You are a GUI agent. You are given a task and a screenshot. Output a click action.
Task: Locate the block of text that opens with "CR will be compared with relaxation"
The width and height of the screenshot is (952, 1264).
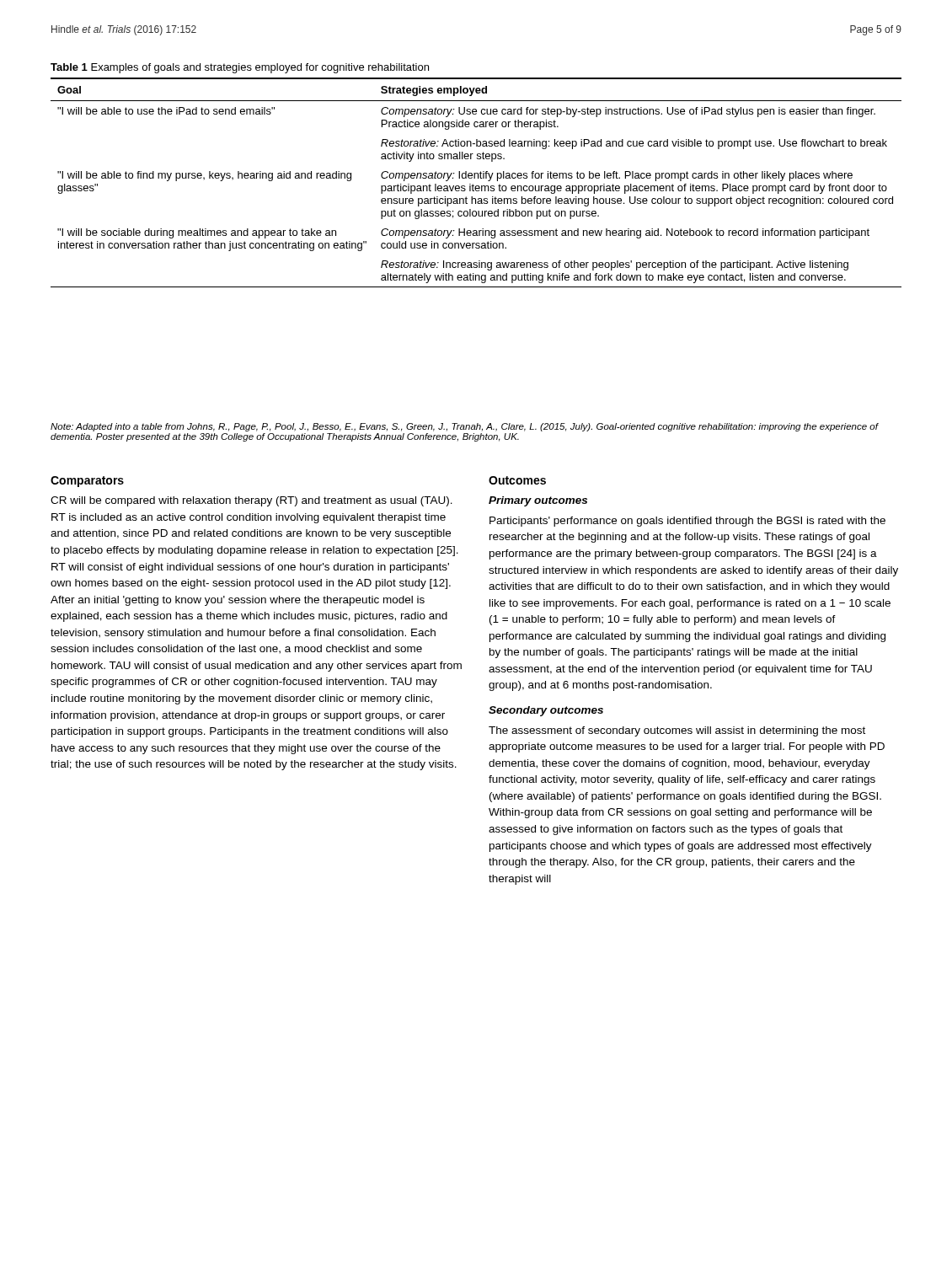tap(257, 632)
